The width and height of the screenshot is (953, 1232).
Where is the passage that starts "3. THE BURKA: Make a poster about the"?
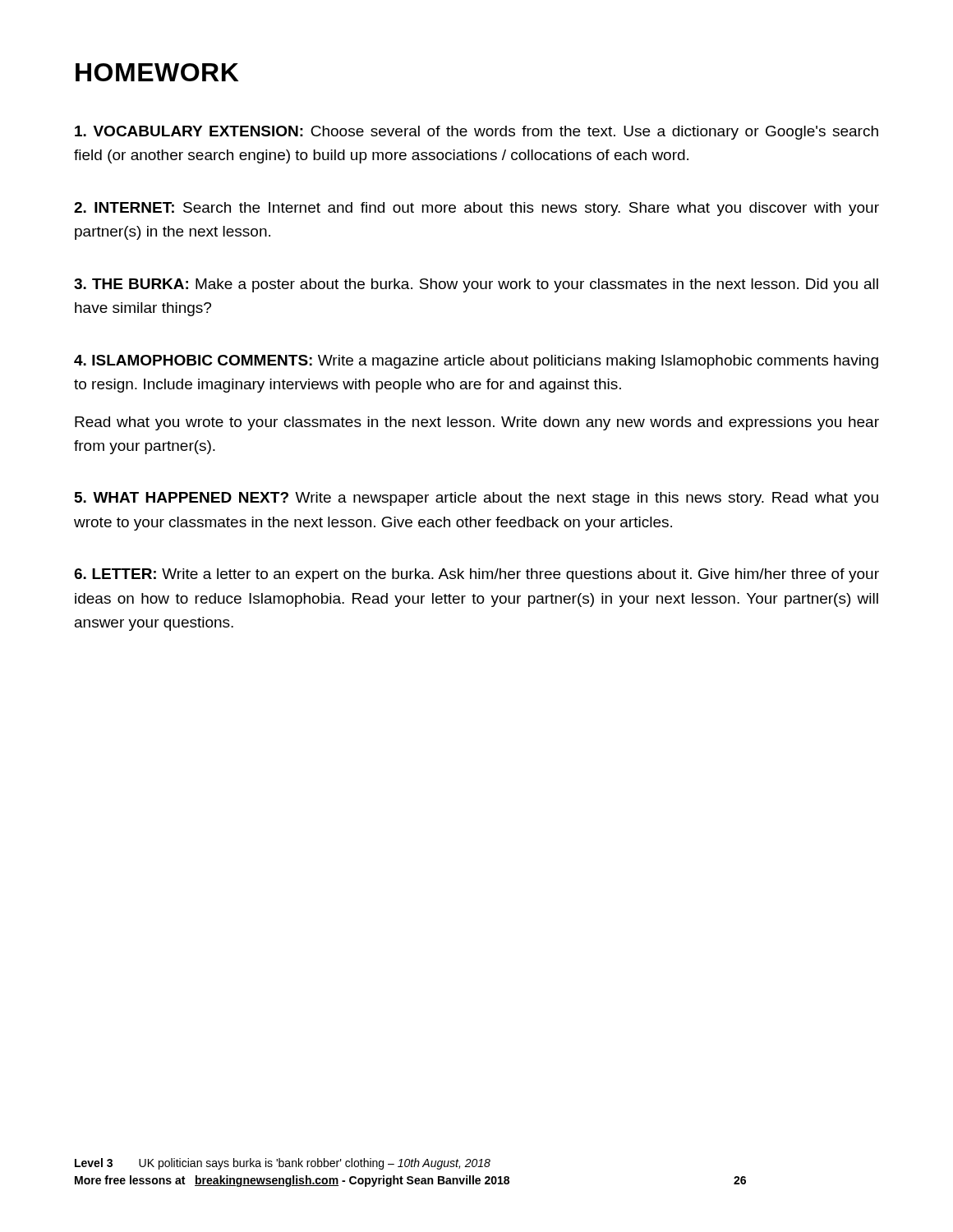coord(476,296)
